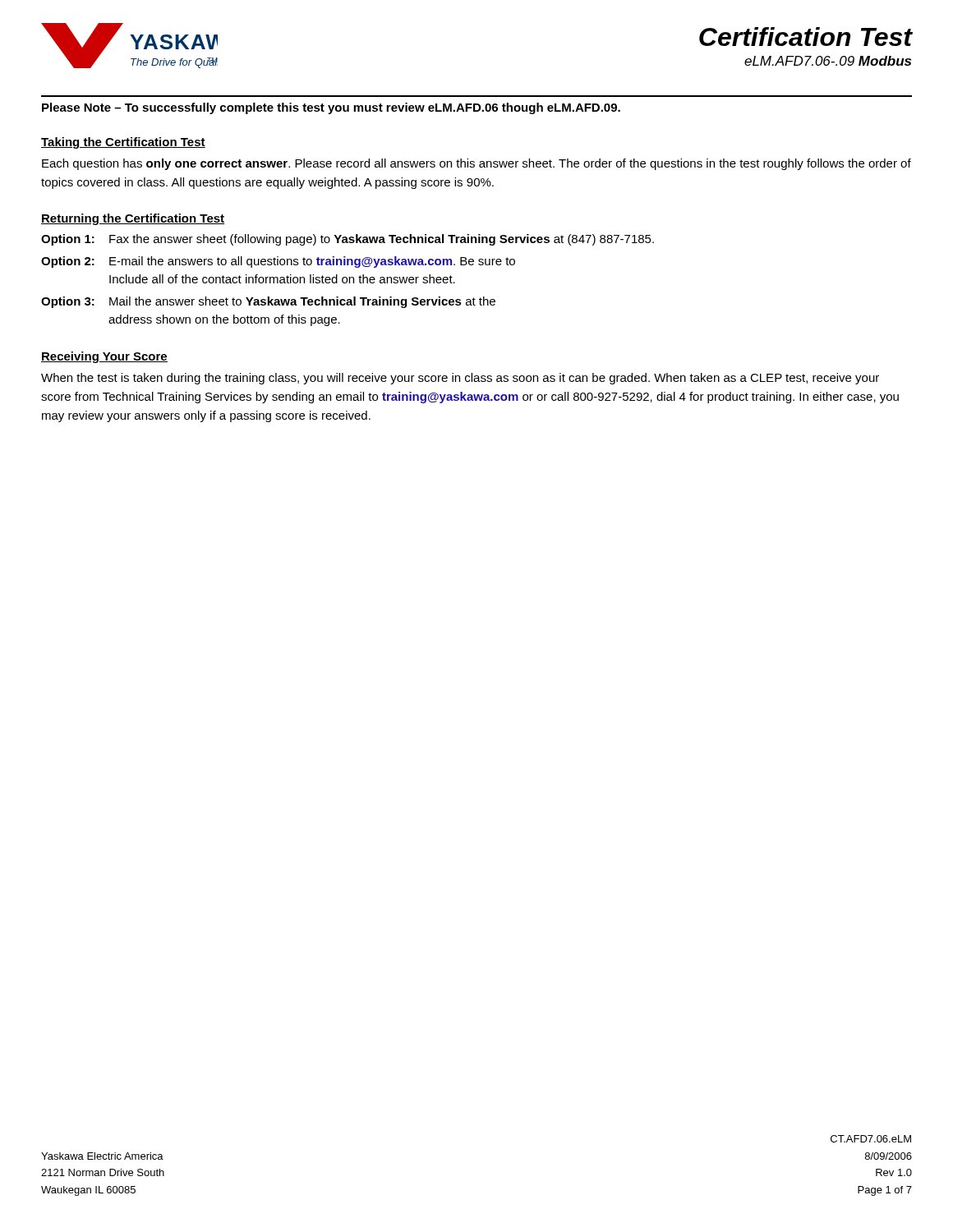Locate the block of text that opens with "Option 1: Fax the answer sheet (following"
Screen dimensions: 1232x953
click(x=476, y=239)
